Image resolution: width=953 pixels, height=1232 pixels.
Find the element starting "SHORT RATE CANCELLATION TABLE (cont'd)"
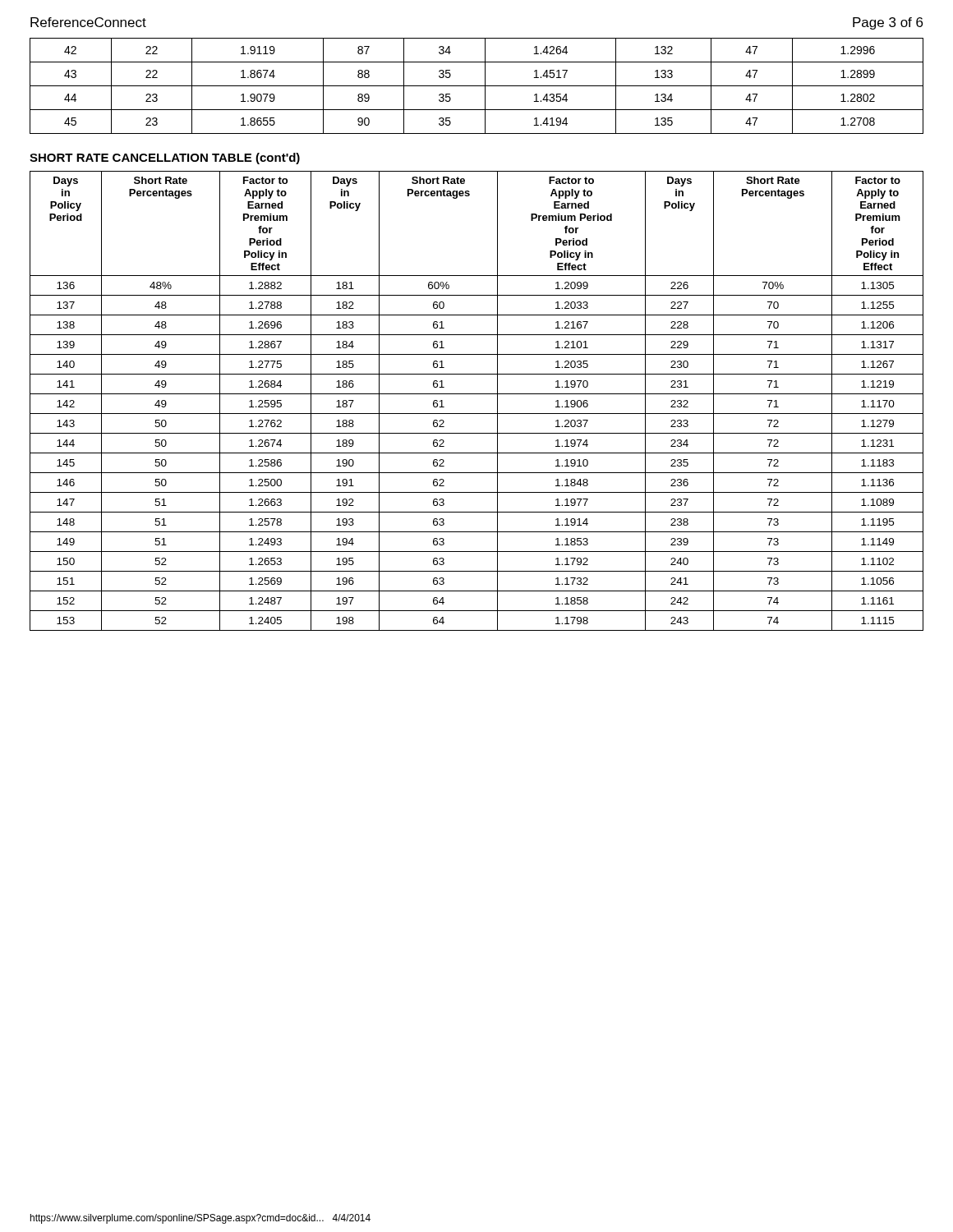click(165, 157)
